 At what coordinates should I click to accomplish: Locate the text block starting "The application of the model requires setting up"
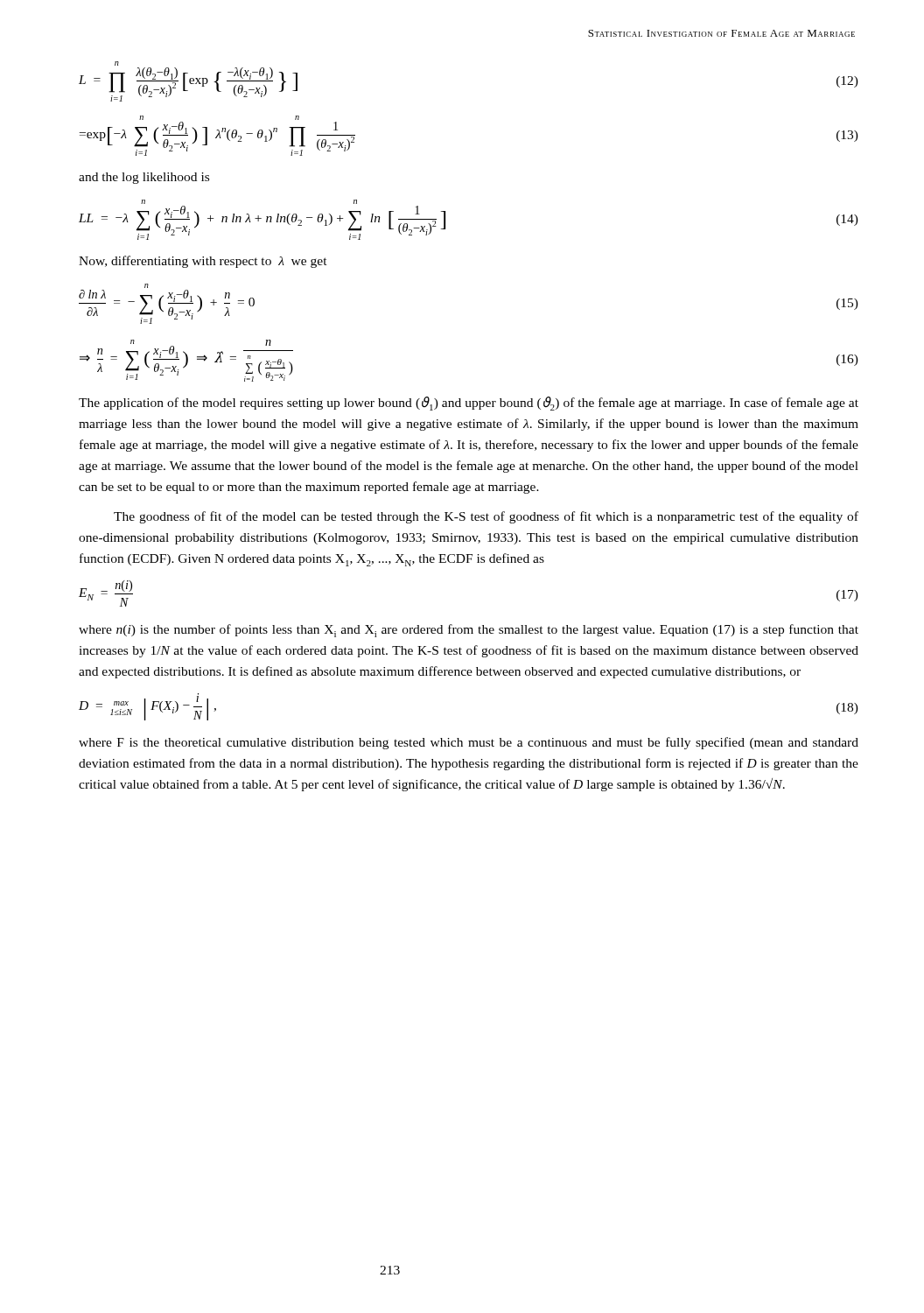pyautogui.click(x=469, y=445)
